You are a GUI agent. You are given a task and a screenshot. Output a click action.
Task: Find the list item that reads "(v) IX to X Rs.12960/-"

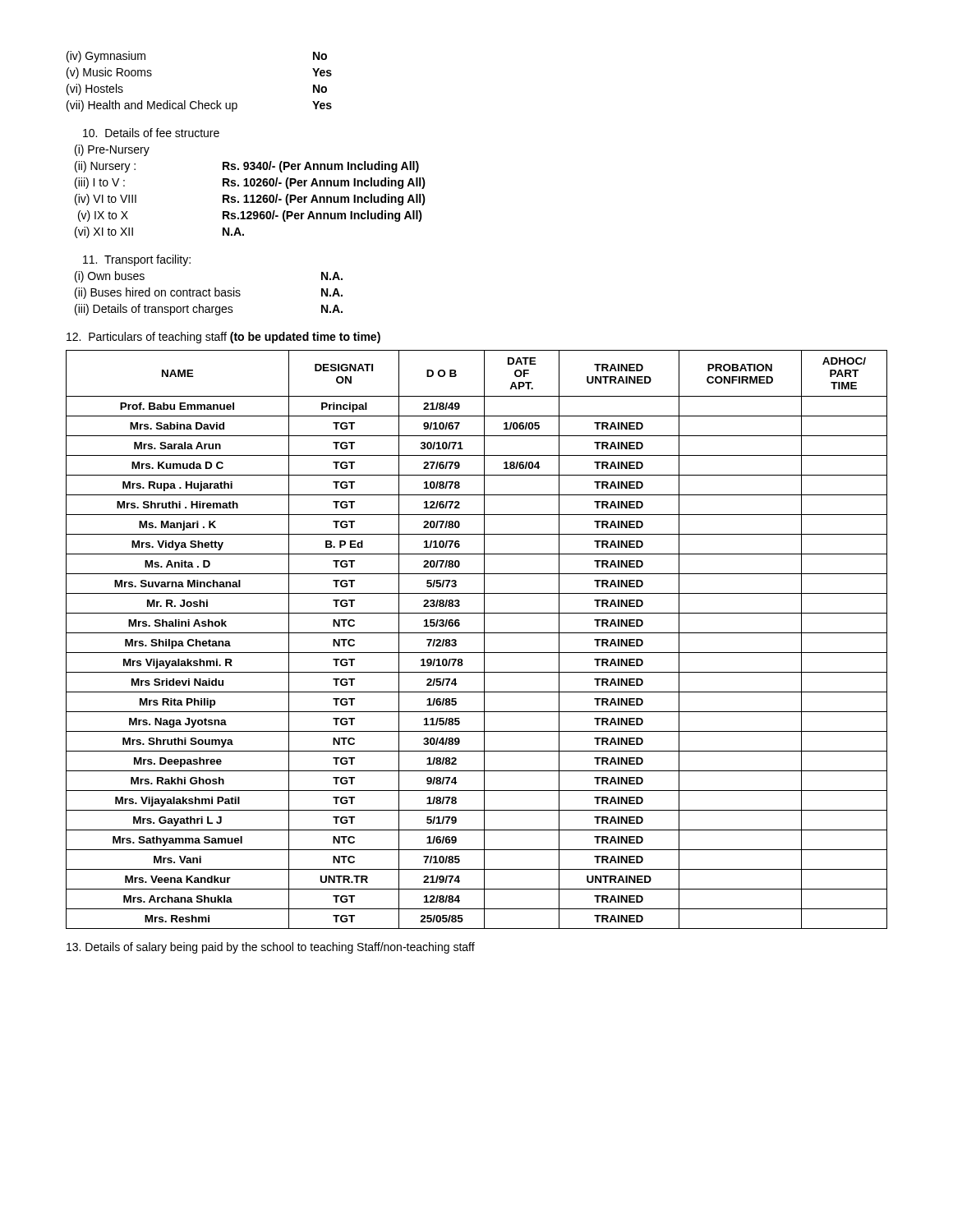pos(248,215)
